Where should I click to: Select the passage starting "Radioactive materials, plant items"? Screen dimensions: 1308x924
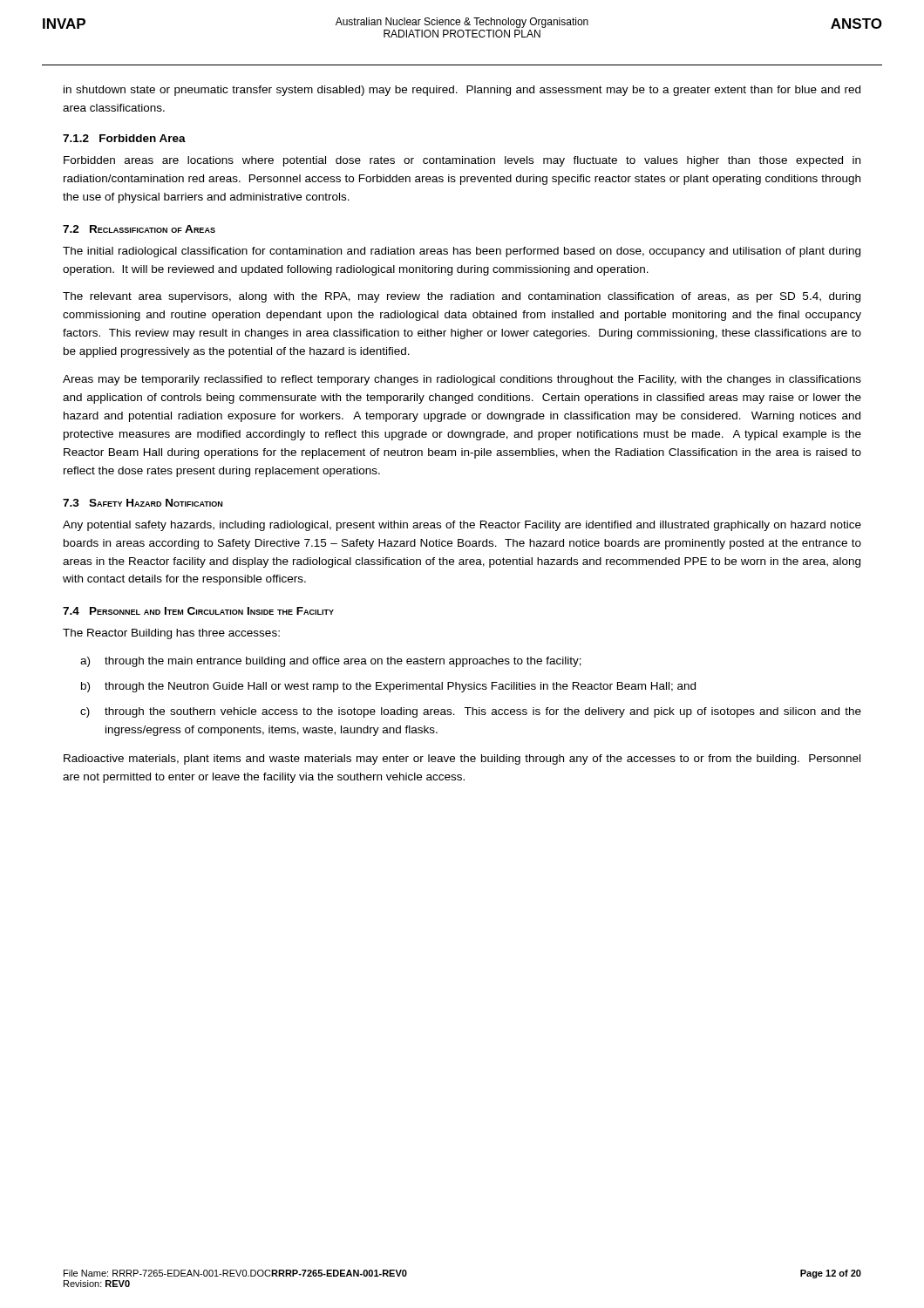[462, 767]
